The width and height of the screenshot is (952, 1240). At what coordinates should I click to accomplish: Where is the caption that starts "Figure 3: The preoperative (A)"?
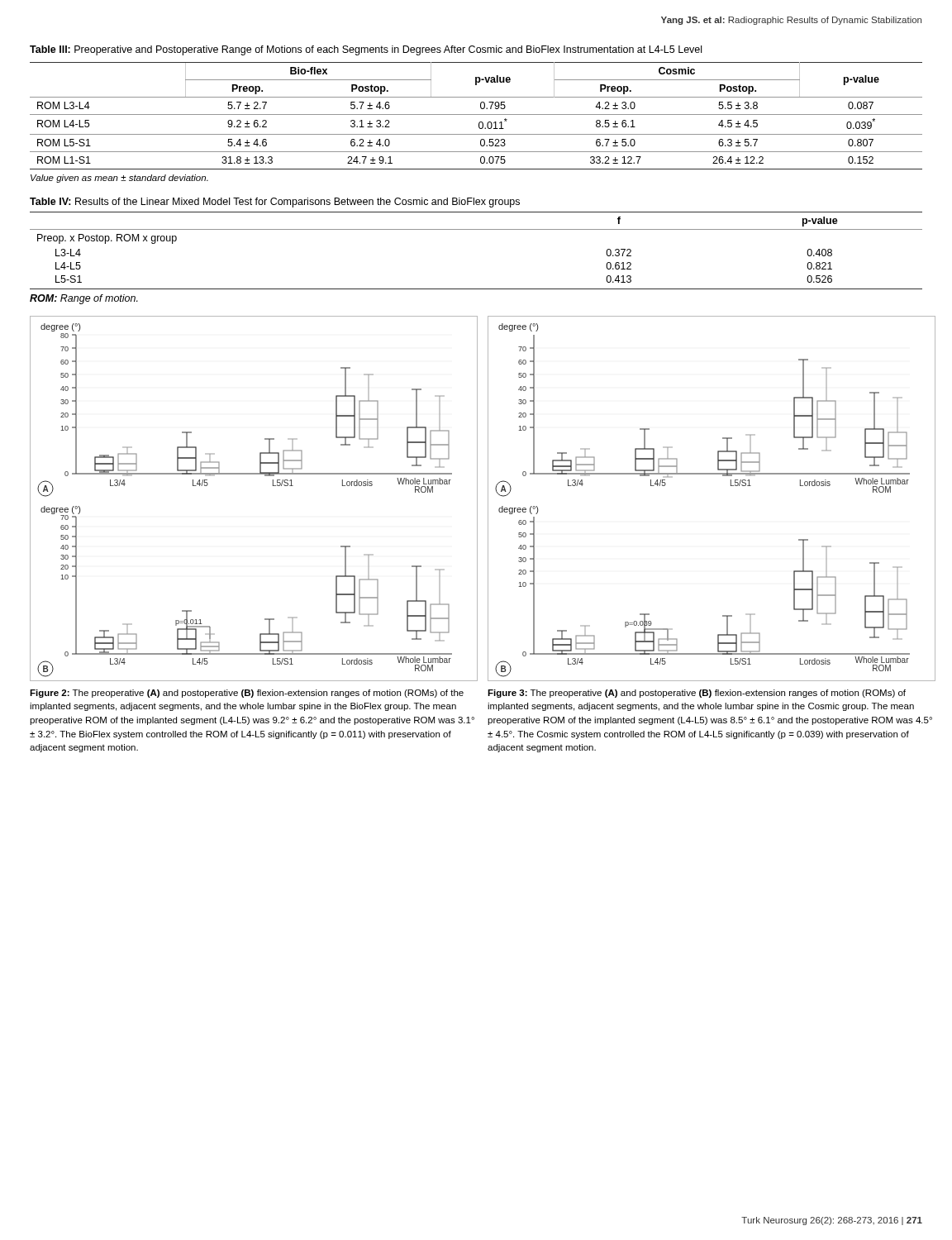[710, 720]
